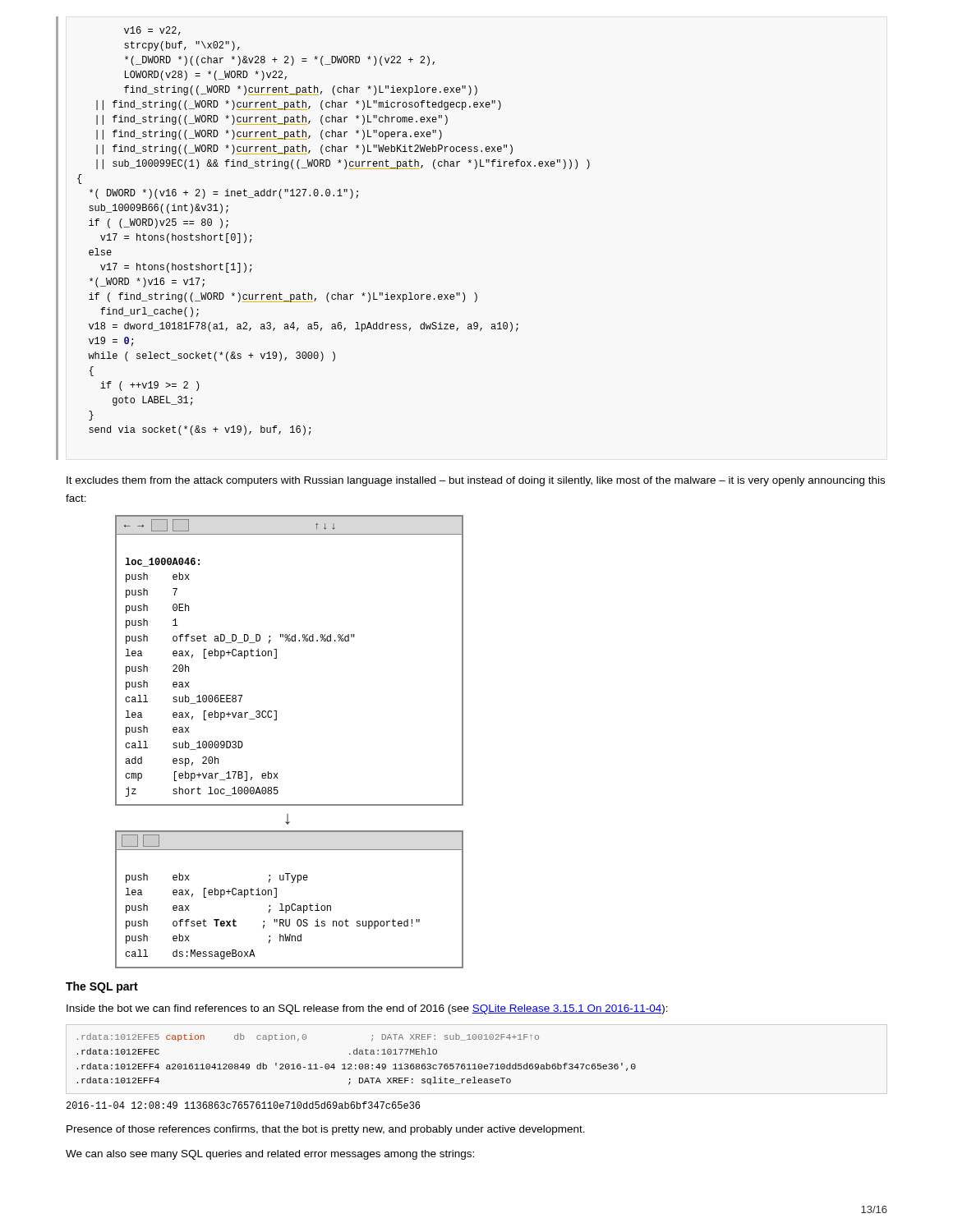The height and width of the screenshot is (1232, 953).
Task: Where is the passage that starts "Presence of those references confirms, that the"?
Action: 326,1129
